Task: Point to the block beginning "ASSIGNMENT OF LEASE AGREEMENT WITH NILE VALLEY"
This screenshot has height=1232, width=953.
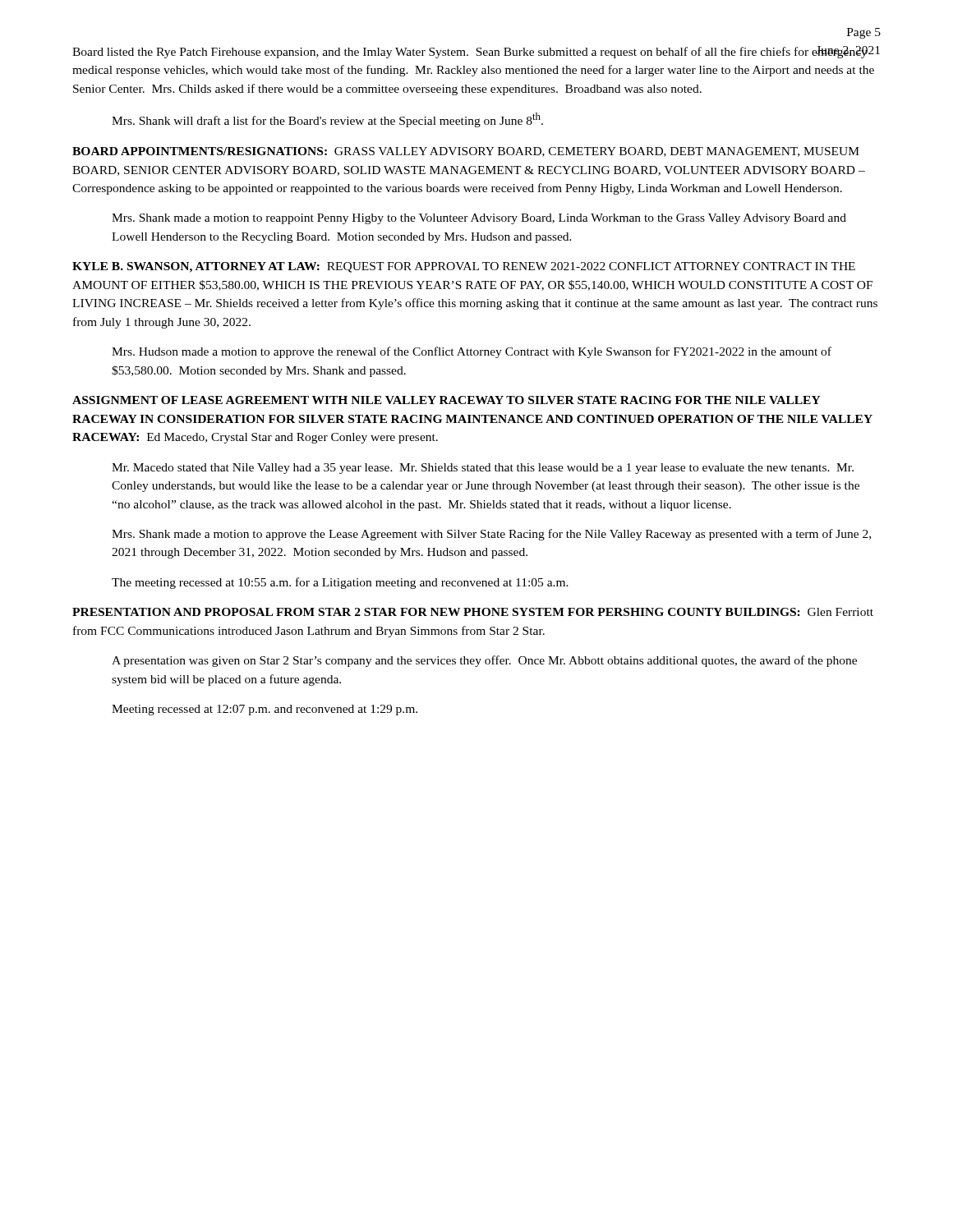Action: point(476,419)
